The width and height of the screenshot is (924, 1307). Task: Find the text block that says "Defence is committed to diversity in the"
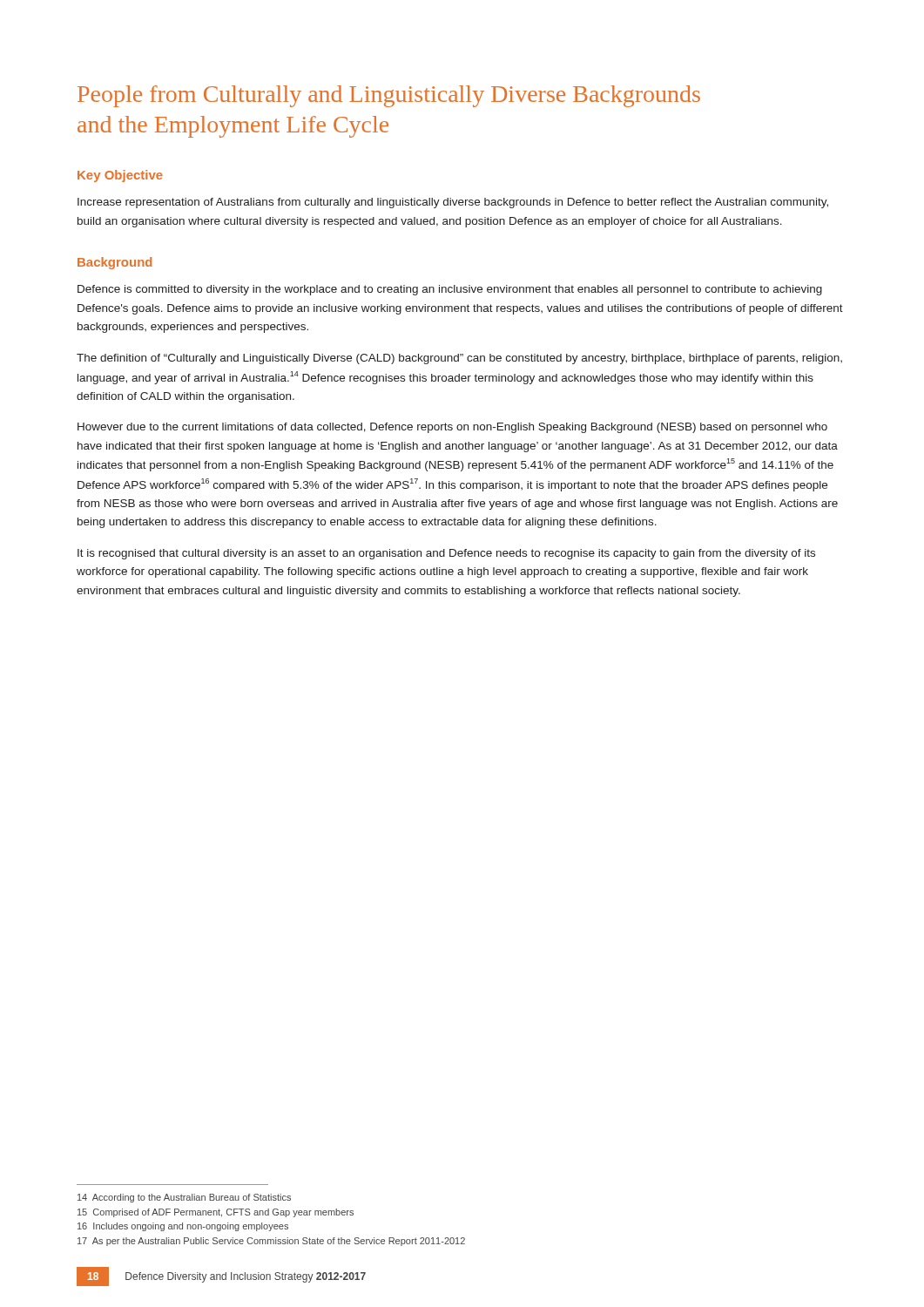[460, 308]
